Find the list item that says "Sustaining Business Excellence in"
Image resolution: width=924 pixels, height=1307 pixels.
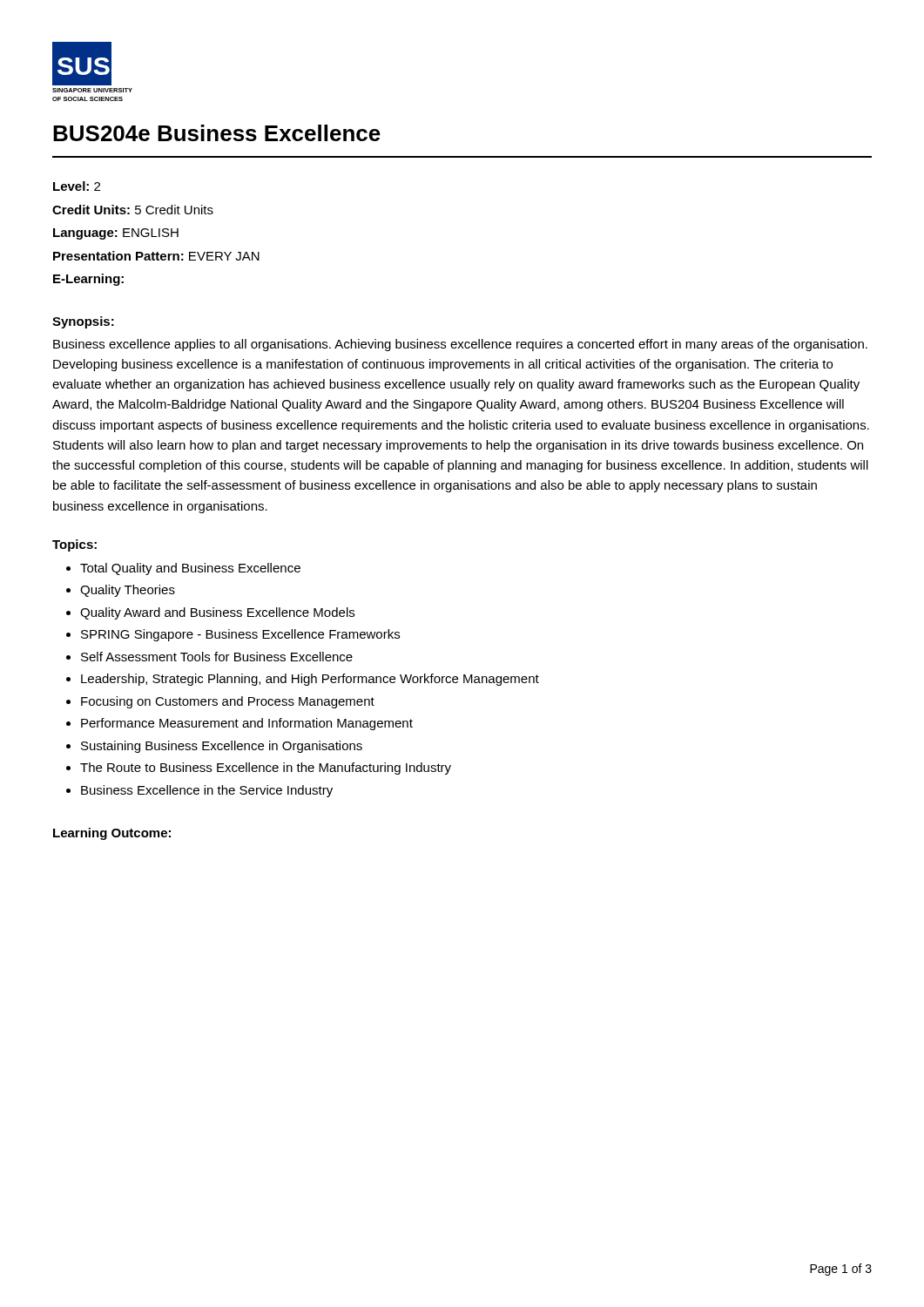221,745
